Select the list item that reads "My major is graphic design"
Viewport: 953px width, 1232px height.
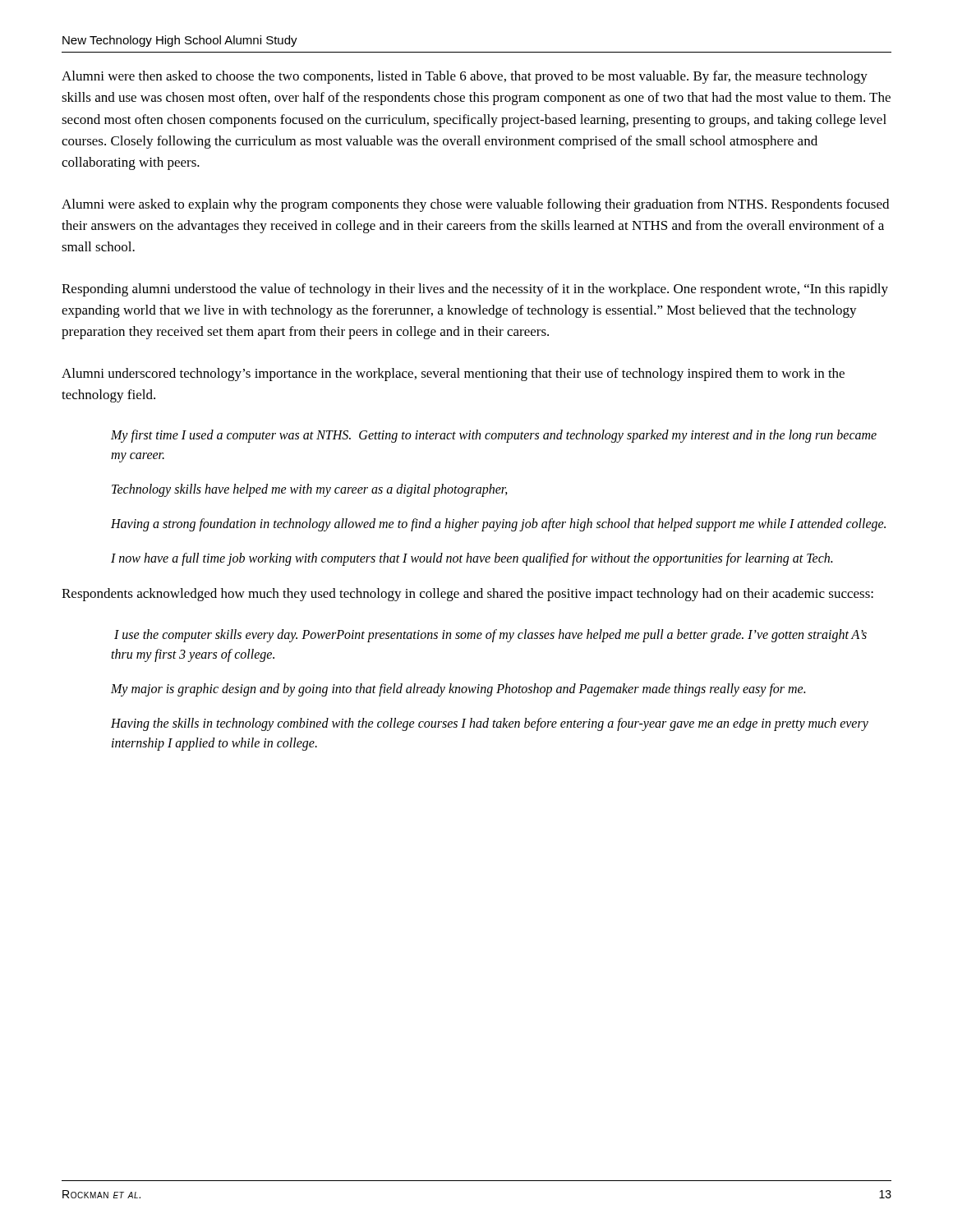pyautogui.click(x=459, y=689)
